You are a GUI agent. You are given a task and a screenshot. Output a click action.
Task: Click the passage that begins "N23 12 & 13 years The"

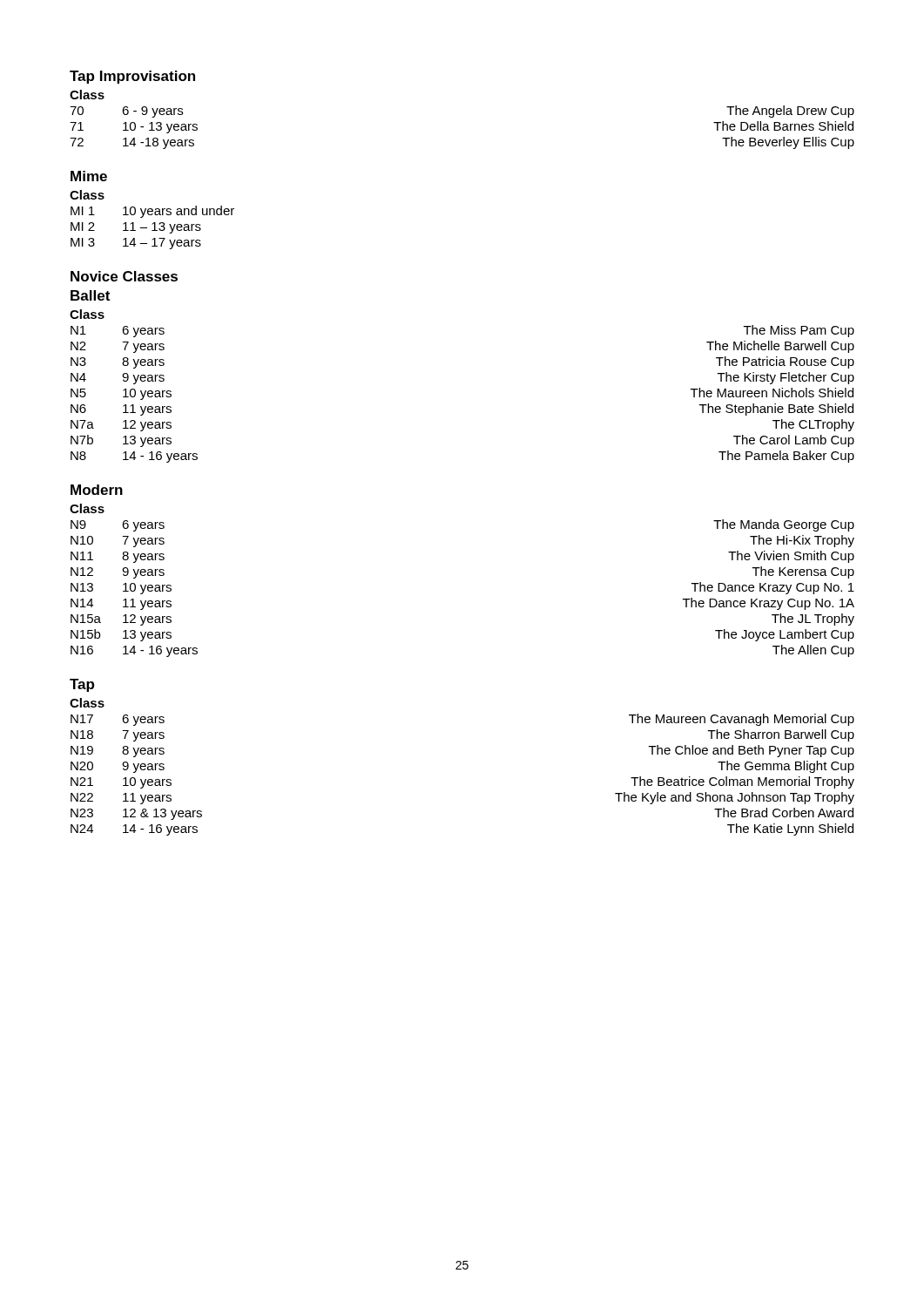(x=163, y=813)
